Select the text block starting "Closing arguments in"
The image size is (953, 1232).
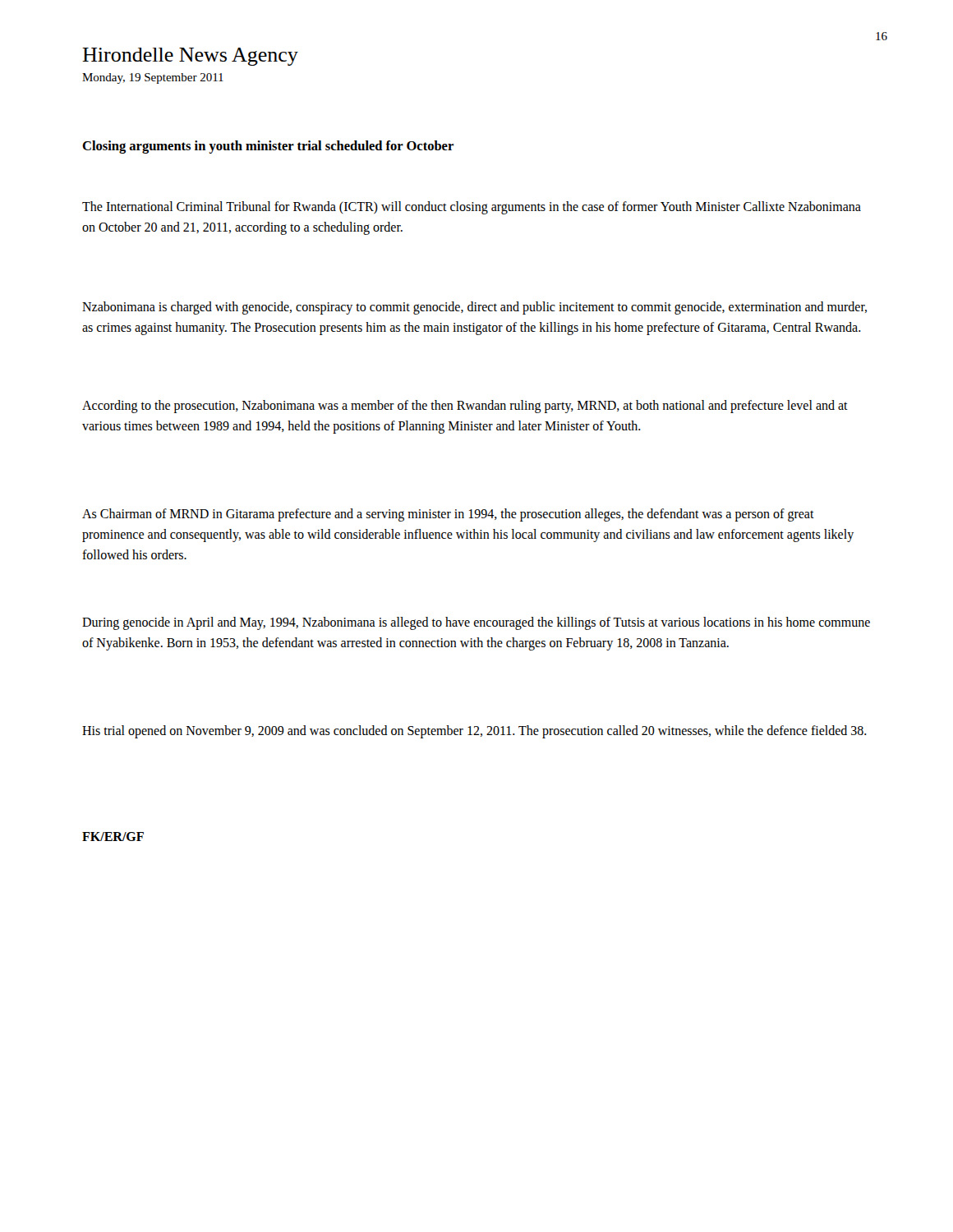coord(268,146)
